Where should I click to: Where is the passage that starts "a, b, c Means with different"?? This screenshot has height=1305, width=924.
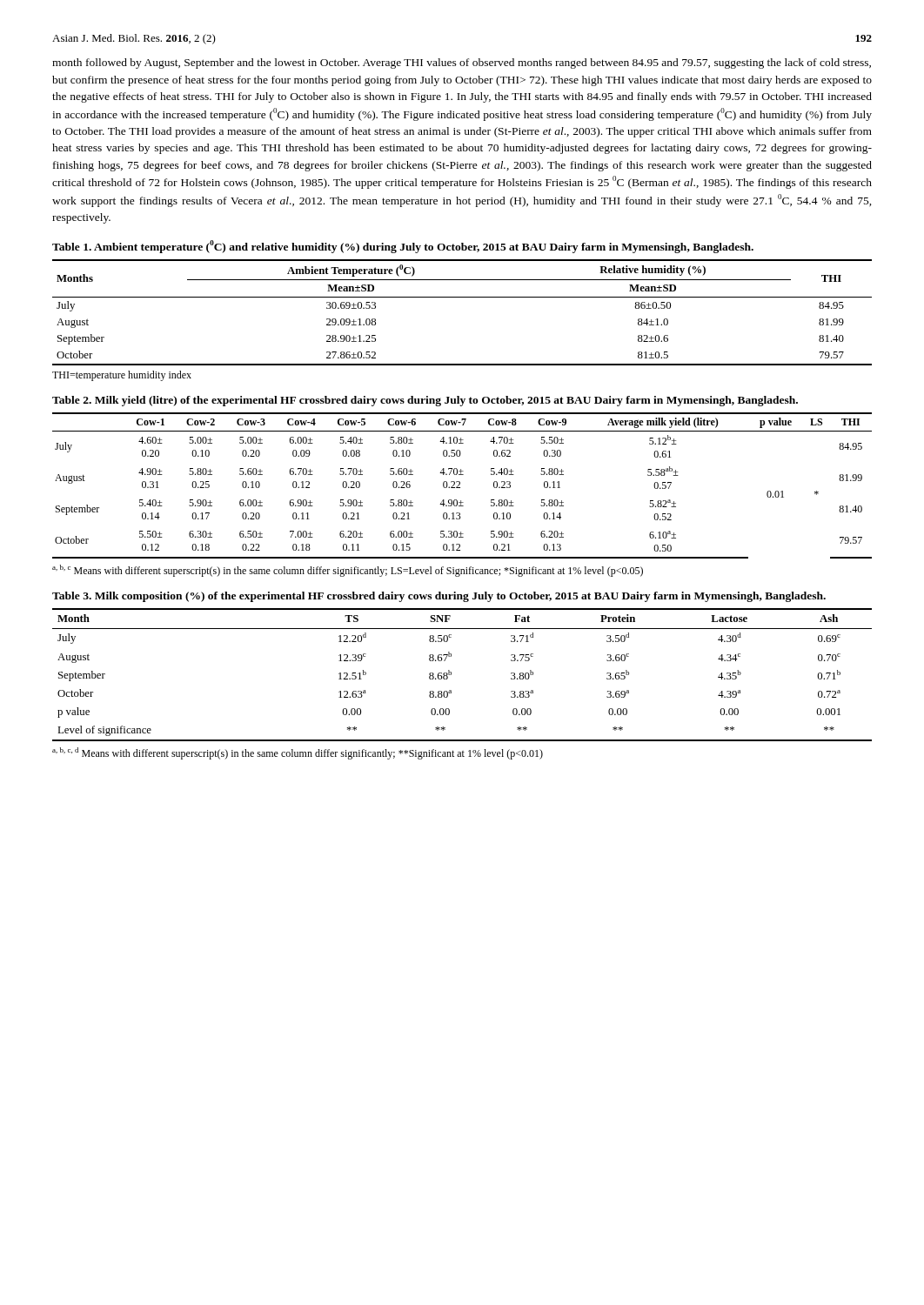click(x=348, y=570)
